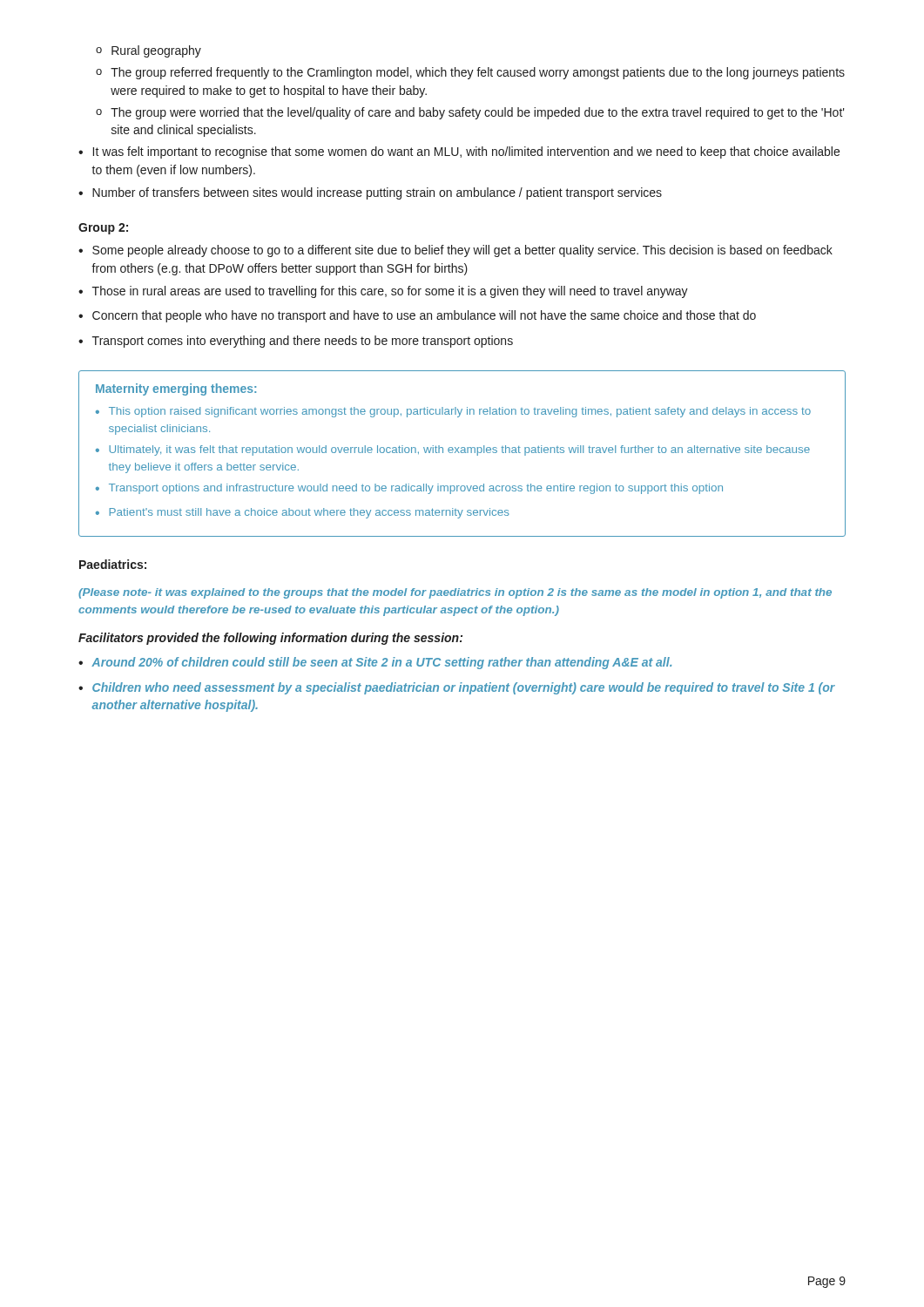Find the region starting "Facilitators provided the following information"

point(462,638)
